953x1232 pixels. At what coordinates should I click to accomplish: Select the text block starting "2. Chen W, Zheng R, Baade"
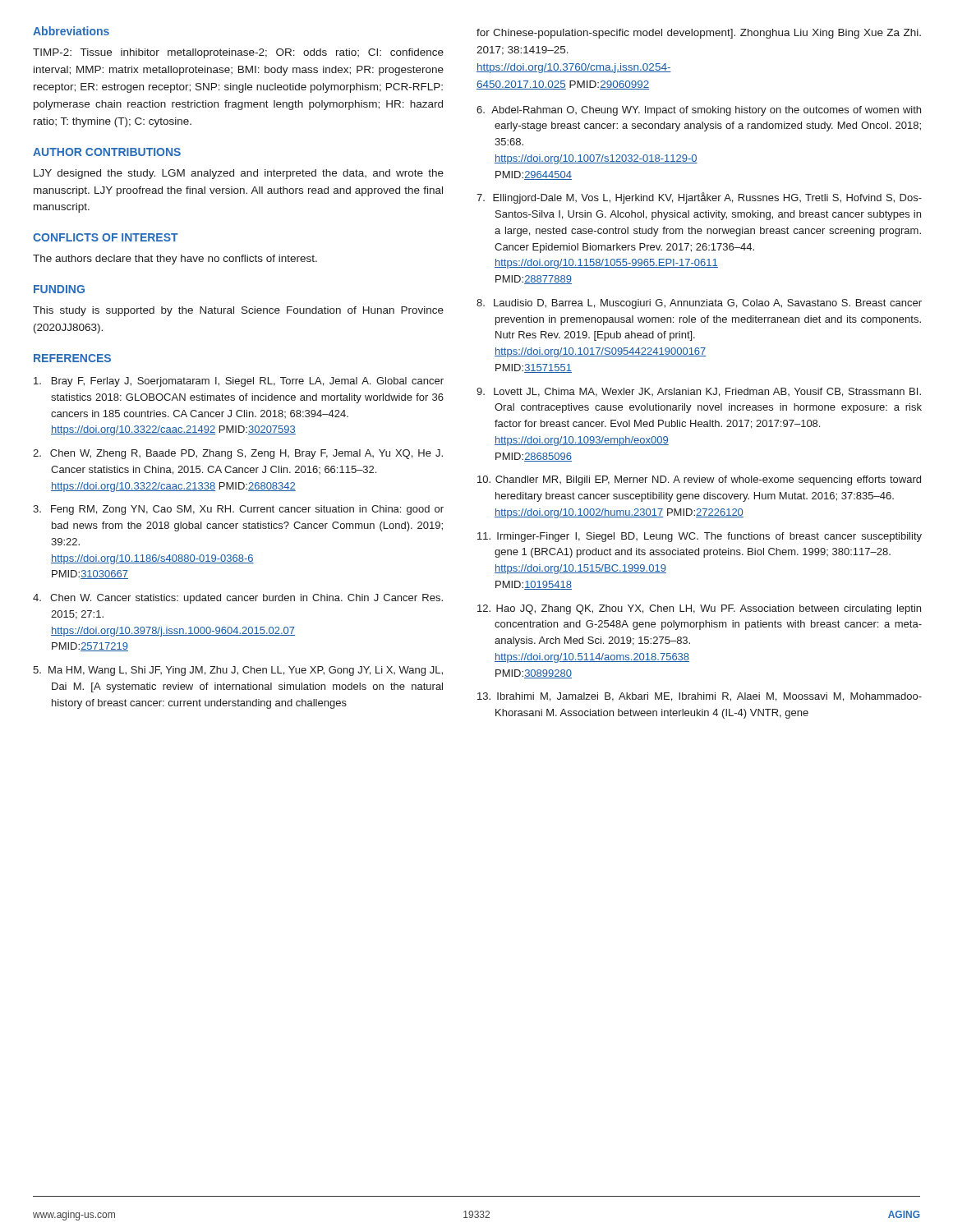(x=238, y=469)
